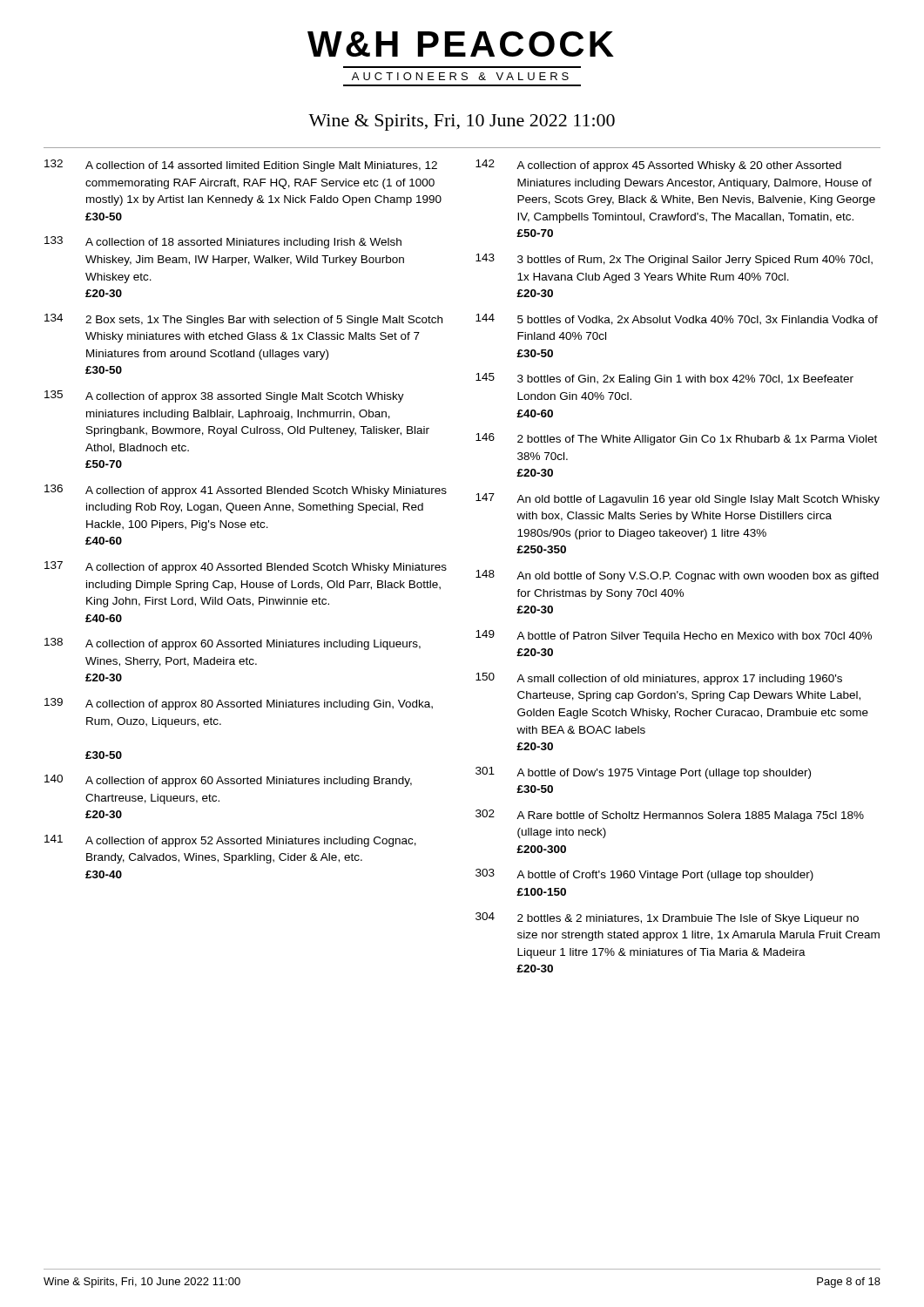This screenshot has height=1307, width=924.
Task: Select the block starting "143 3 bottles of Rum, 2x"
Action: [x=678, y=276]
